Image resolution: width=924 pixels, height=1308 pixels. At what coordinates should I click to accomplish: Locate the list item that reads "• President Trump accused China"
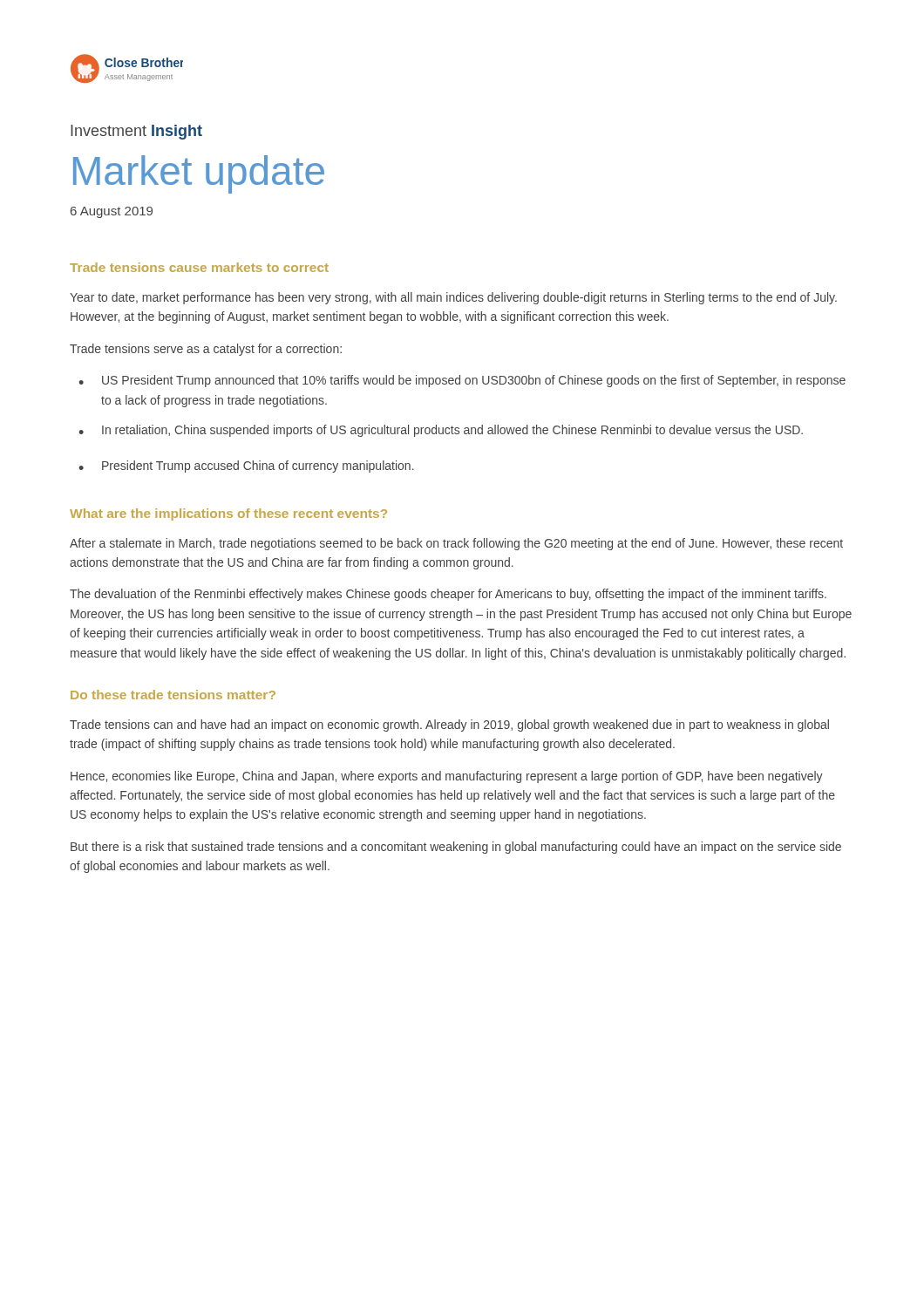246,468
